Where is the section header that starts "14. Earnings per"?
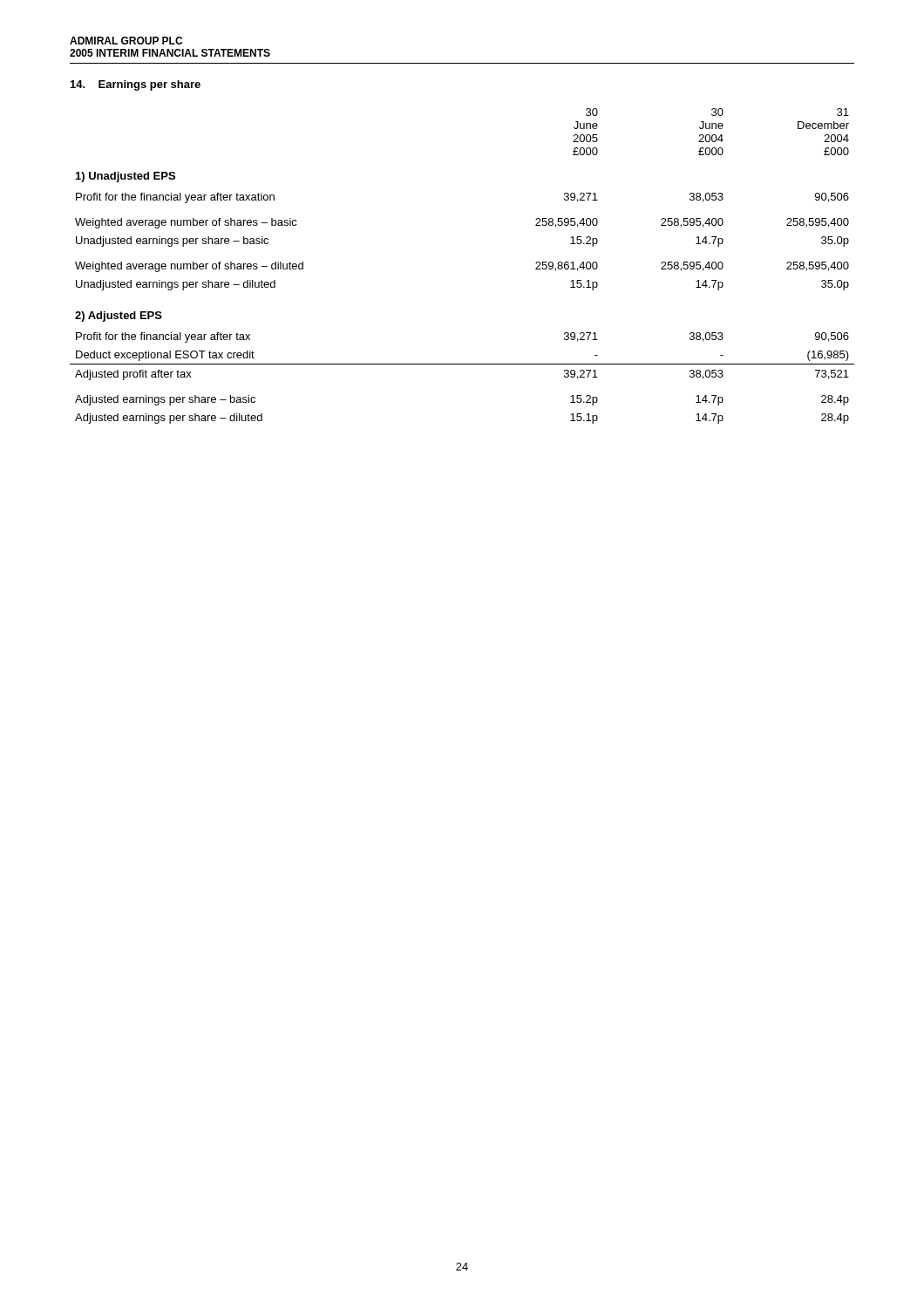Image resolution: width=924 pixels, height=1308 pixels. tap(135, 84)
